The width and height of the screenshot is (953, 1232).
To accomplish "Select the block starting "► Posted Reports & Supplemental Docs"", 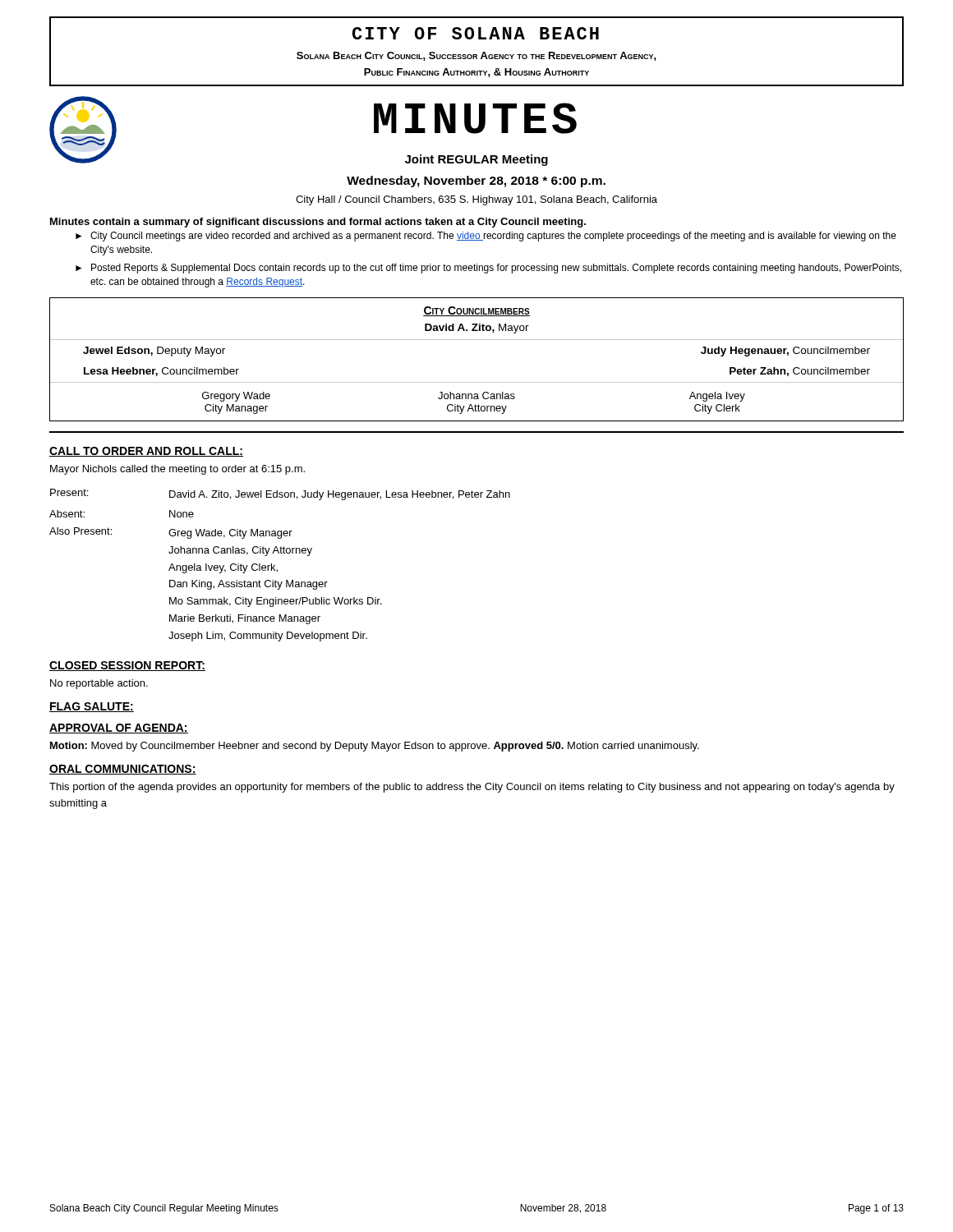I will coord(489,275).
